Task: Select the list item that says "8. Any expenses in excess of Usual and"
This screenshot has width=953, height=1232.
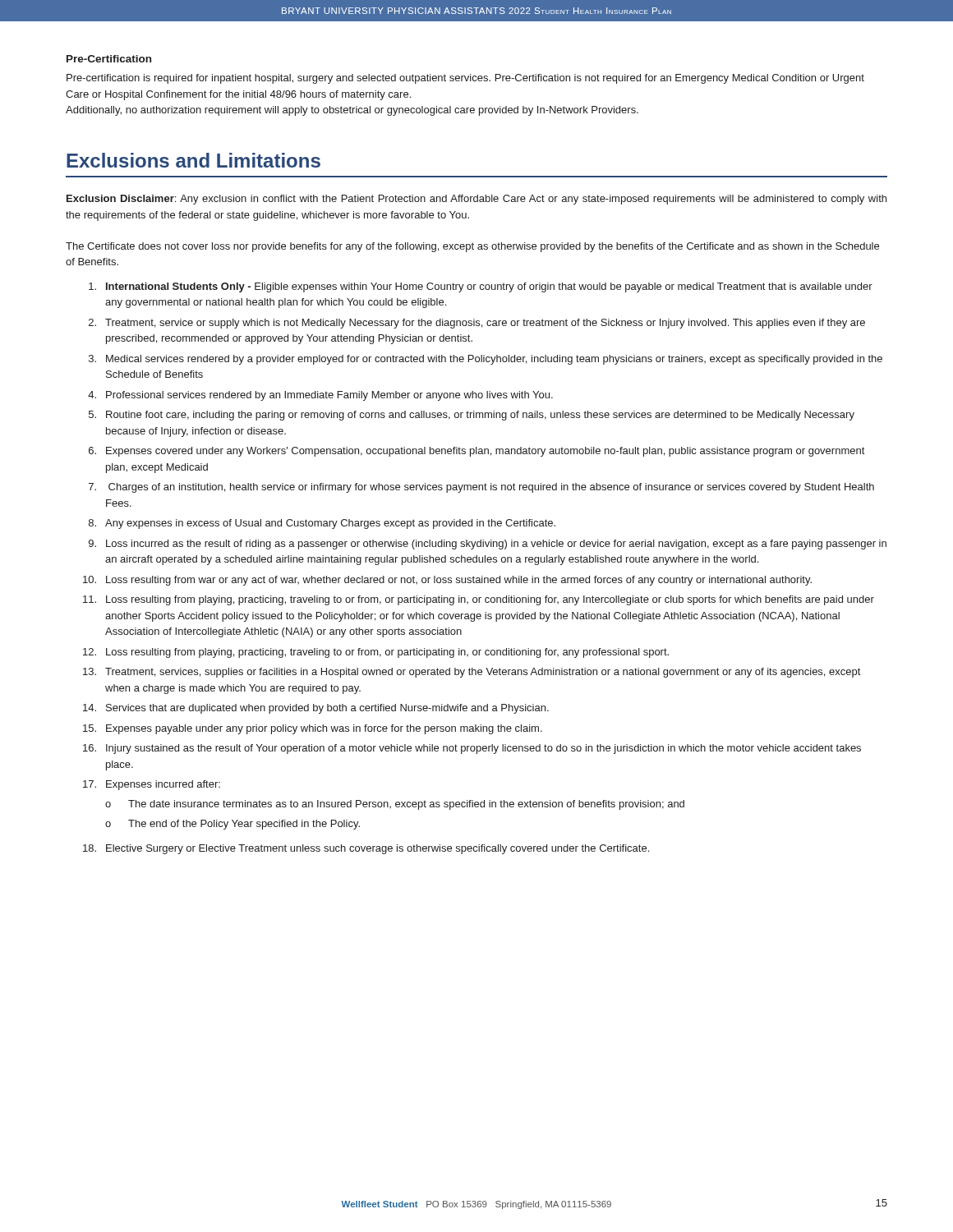Action: tap(476, 523)
